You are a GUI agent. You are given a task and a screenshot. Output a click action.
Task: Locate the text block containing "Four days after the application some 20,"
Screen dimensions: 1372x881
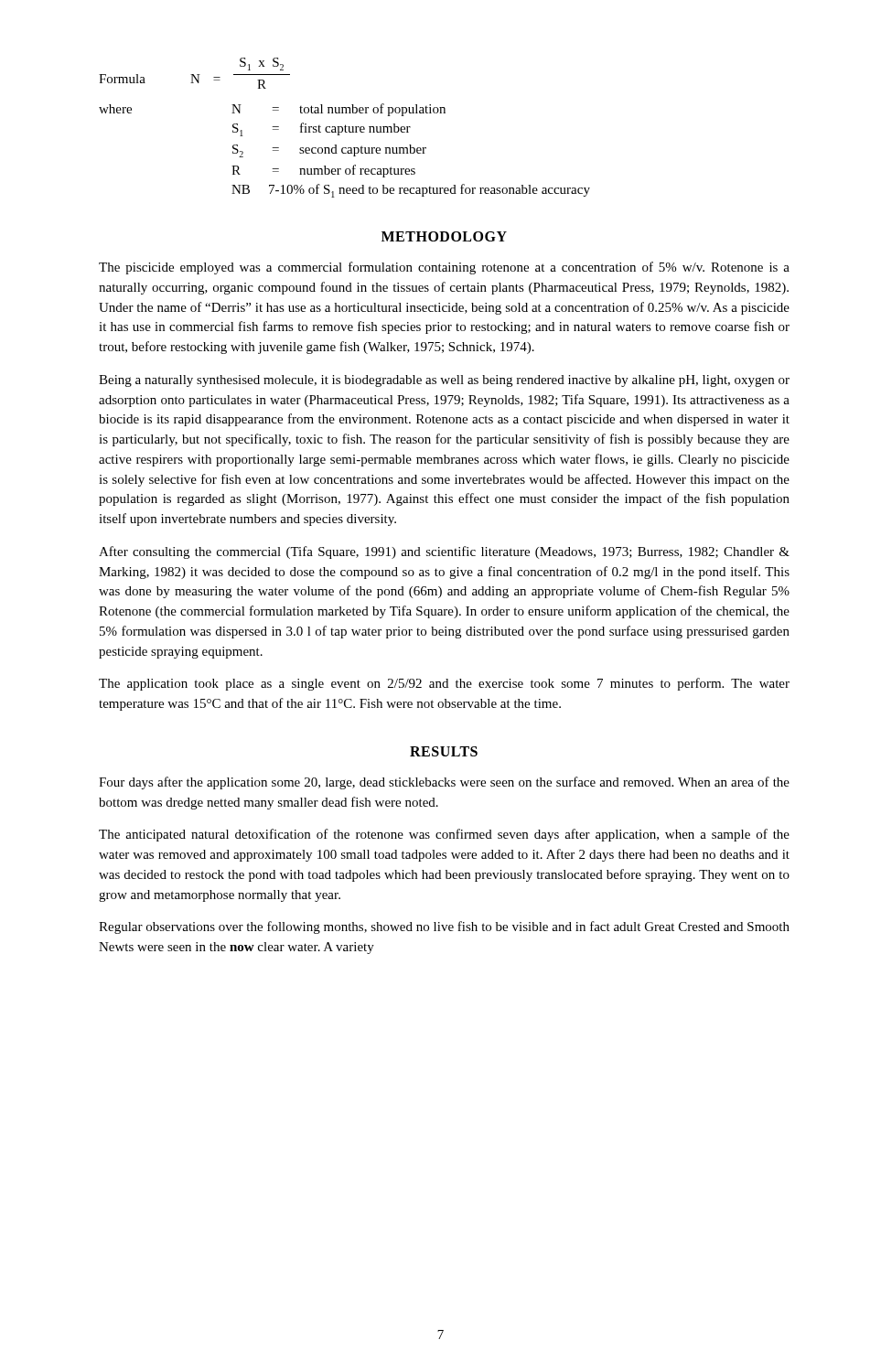444,792
